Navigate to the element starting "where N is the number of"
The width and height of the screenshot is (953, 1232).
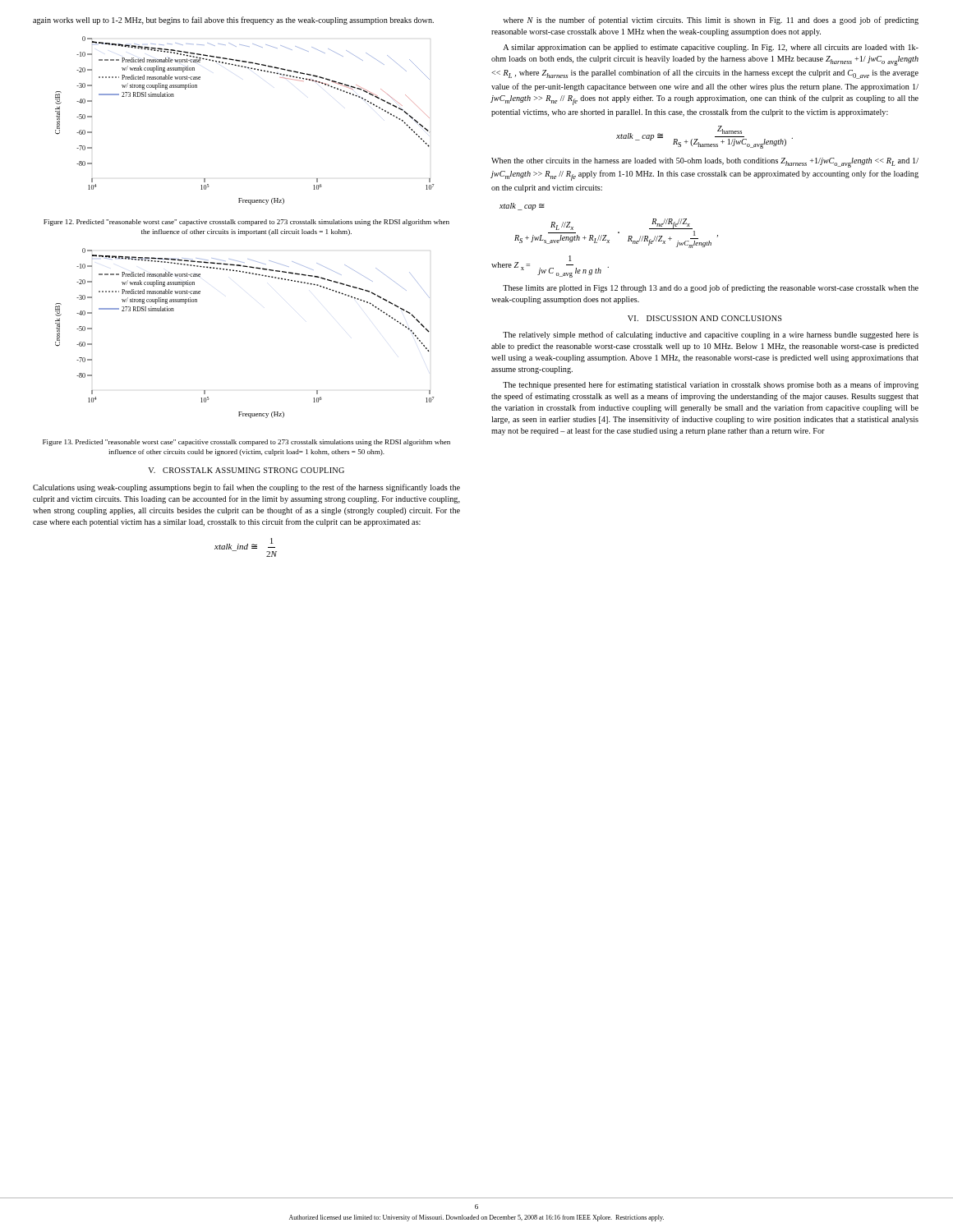[x=705, y=26]
